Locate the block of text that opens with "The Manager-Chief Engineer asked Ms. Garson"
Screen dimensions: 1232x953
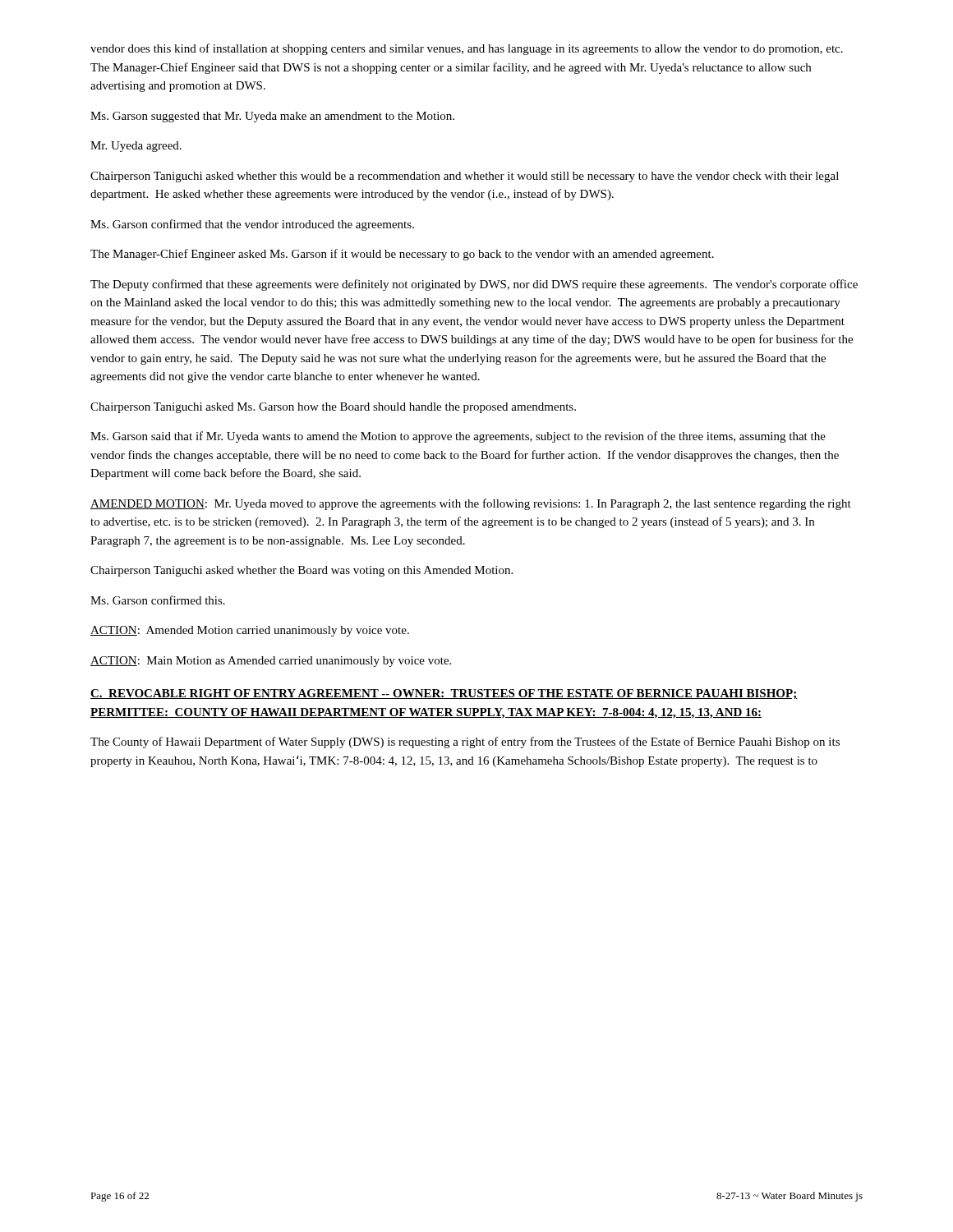point(402,254)
